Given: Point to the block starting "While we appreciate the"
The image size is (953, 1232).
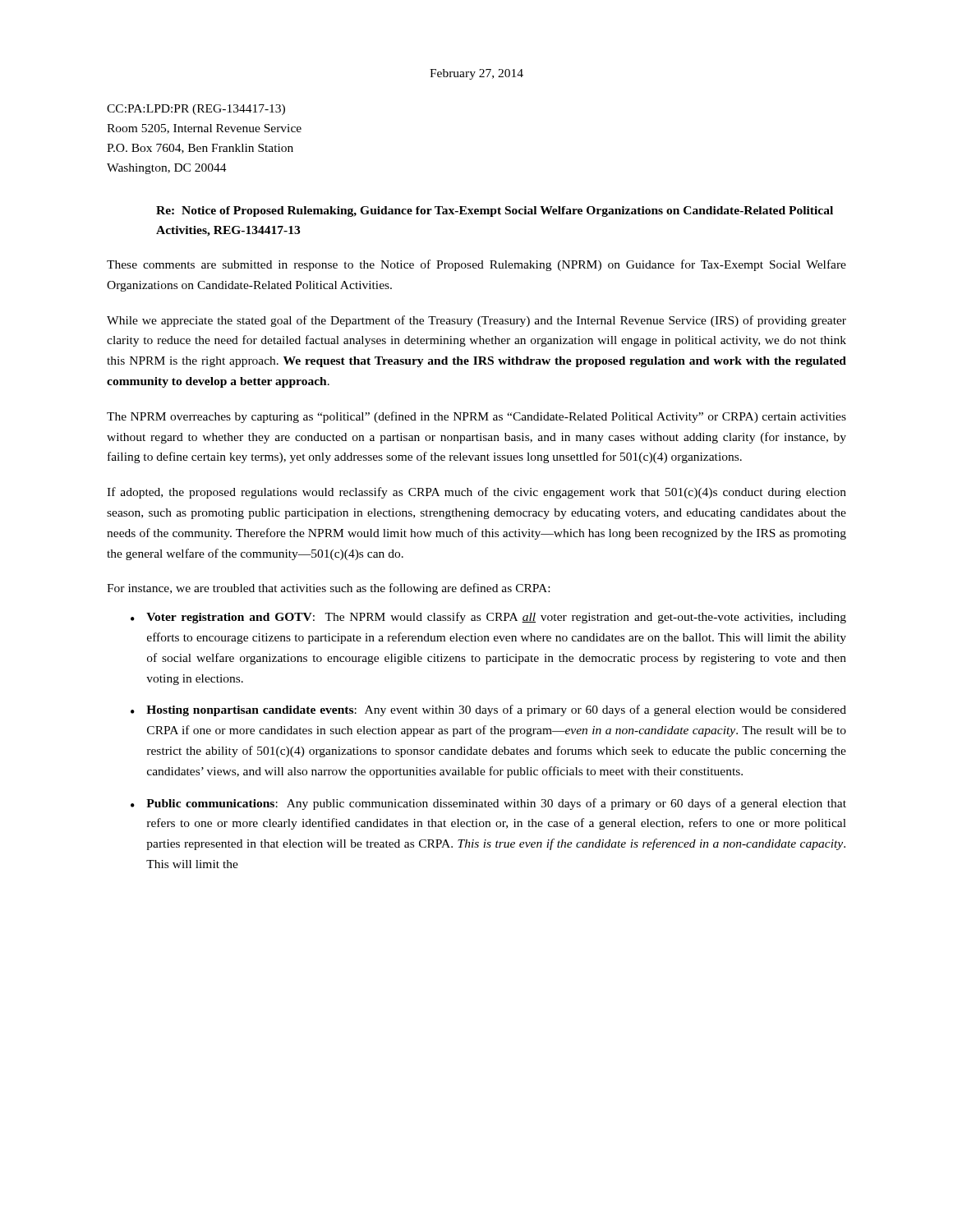Looking at the screenshot, I should pyautogui.click(x=476, y=350).
